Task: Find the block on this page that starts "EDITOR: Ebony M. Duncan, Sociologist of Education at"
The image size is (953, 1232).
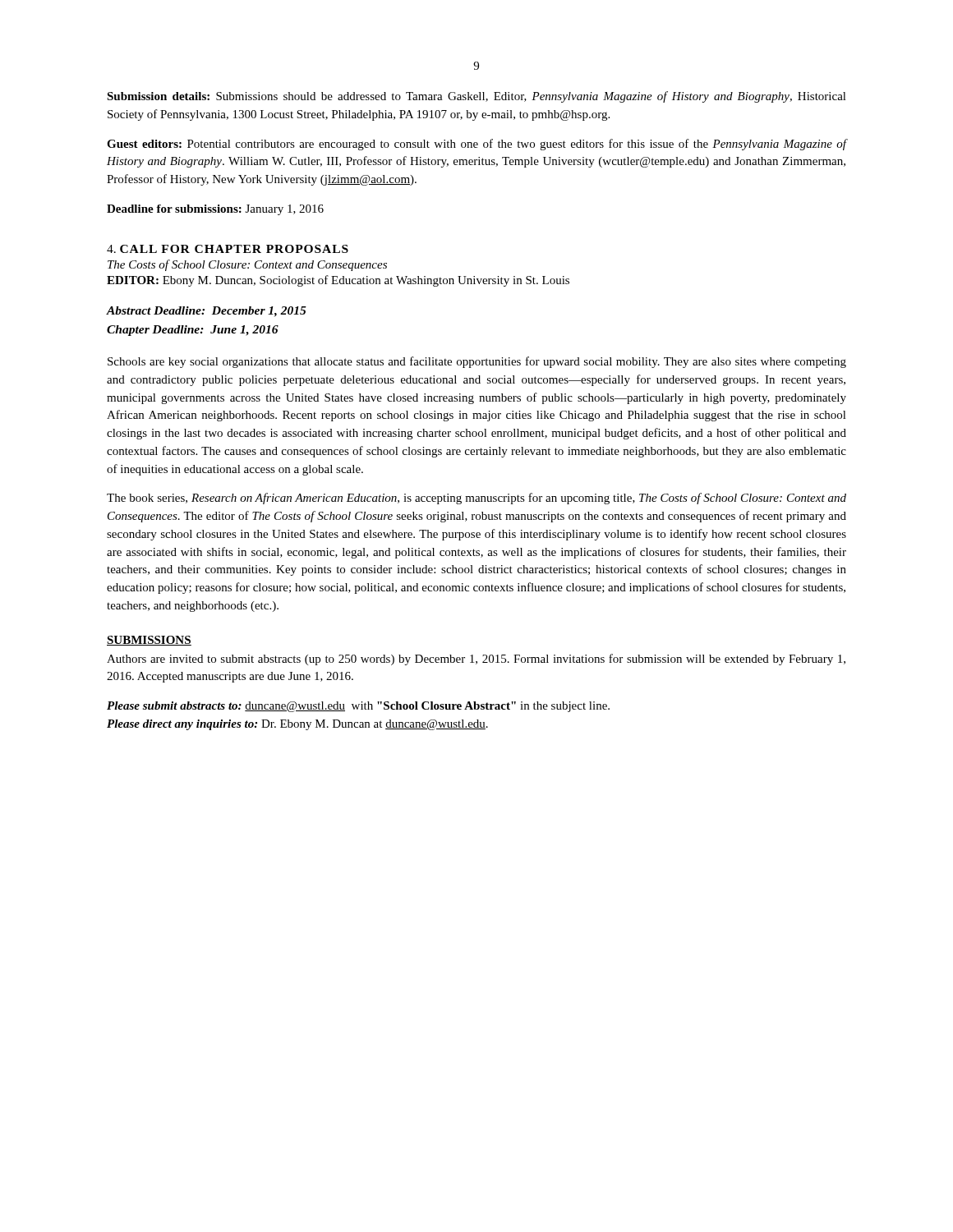Action: click(338, 280)
